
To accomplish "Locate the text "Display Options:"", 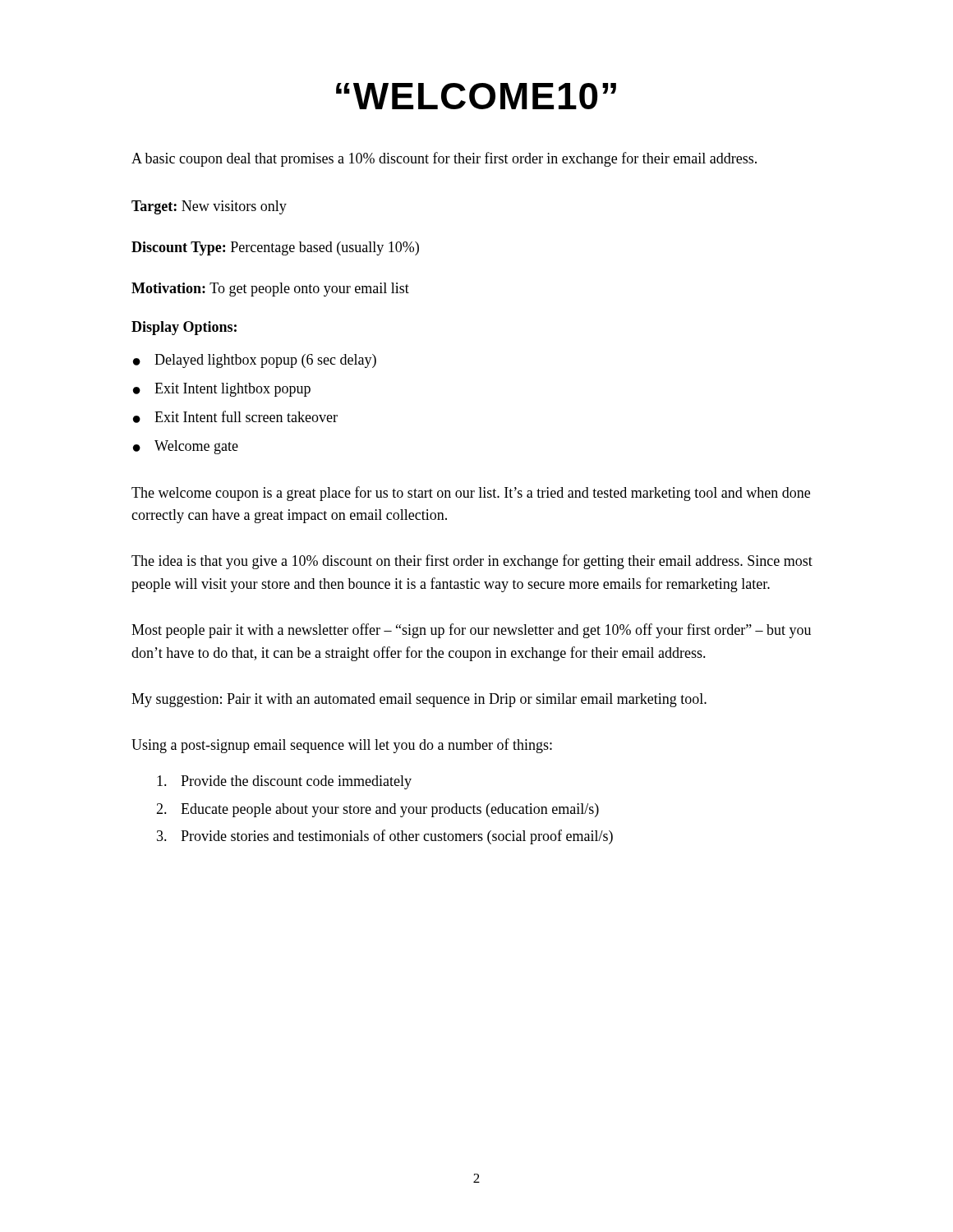I will pos(185,327).
